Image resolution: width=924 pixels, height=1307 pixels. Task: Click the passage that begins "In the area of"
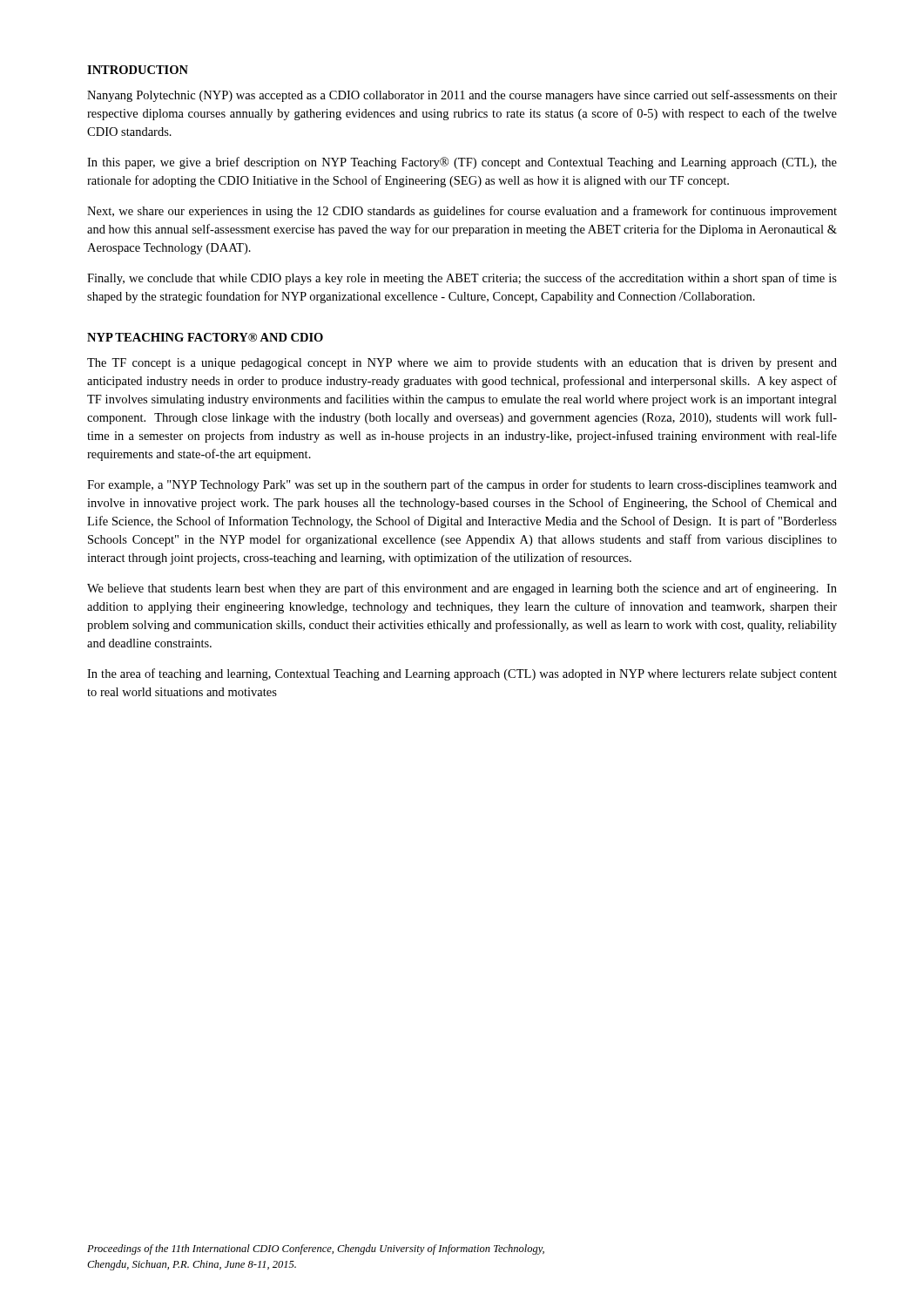pos(462,683)
